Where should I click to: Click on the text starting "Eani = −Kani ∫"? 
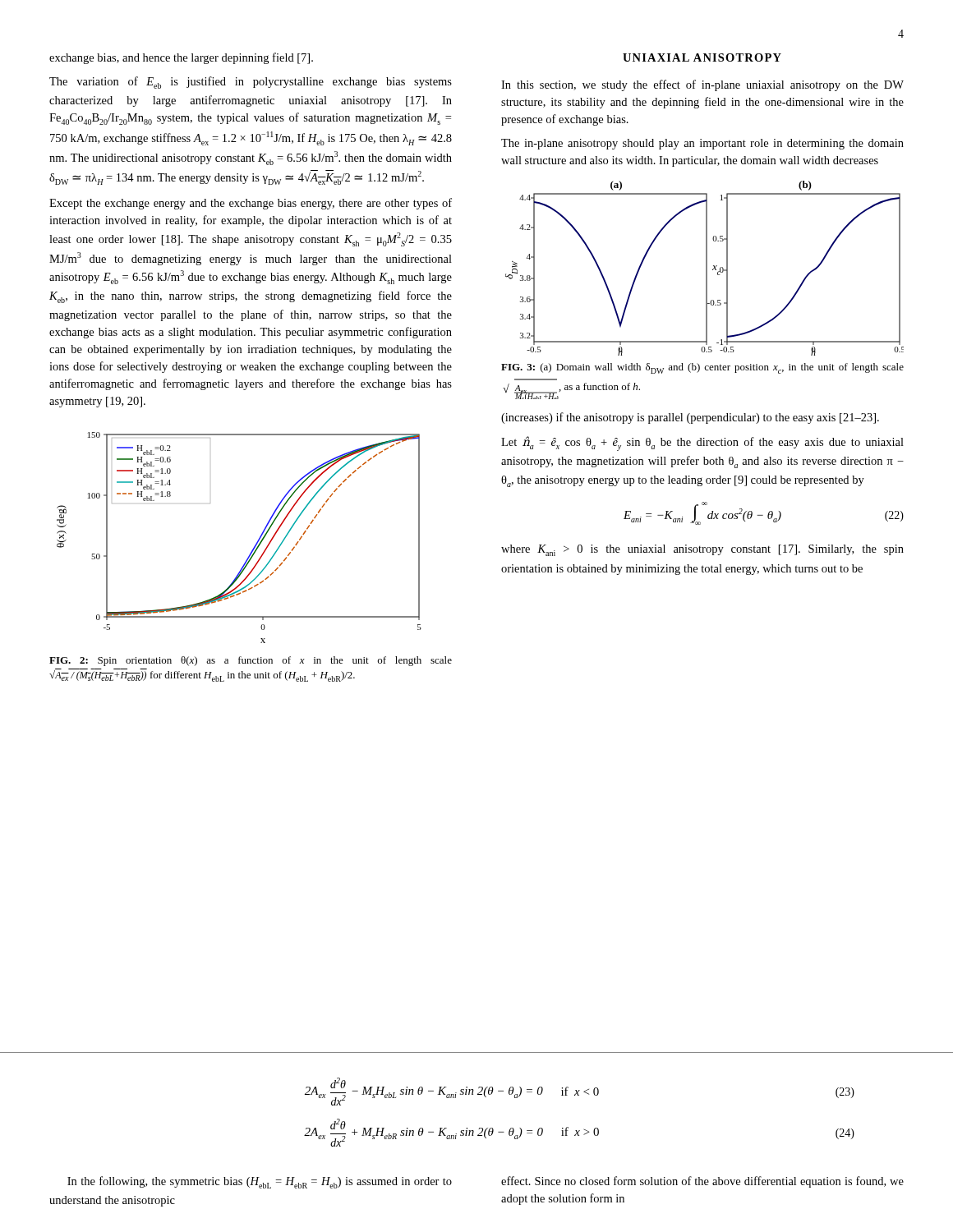tap(764, 516)
